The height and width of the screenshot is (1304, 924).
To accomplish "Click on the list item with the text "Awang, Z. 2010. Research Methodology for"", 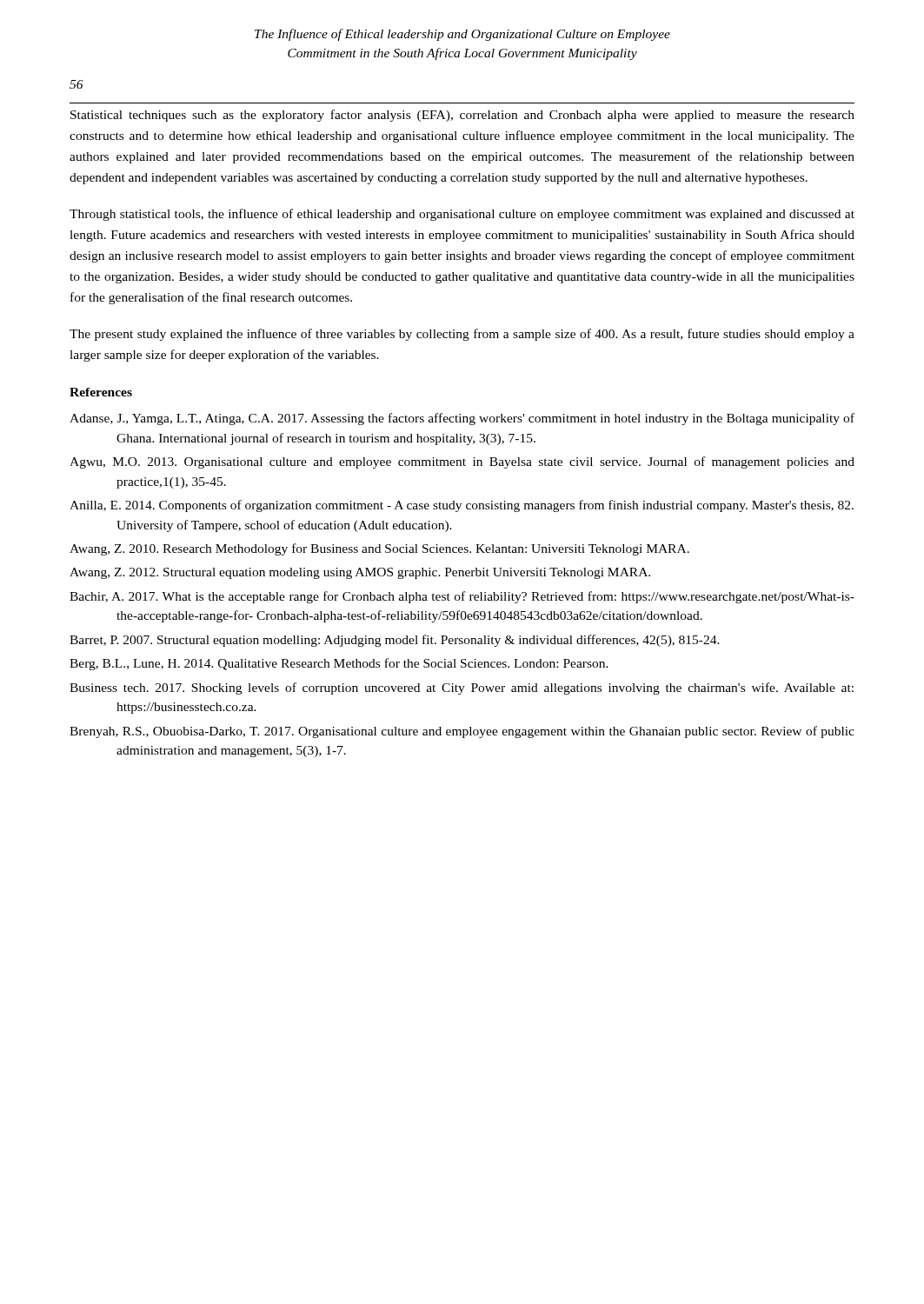I will click(x=380, y=548).
